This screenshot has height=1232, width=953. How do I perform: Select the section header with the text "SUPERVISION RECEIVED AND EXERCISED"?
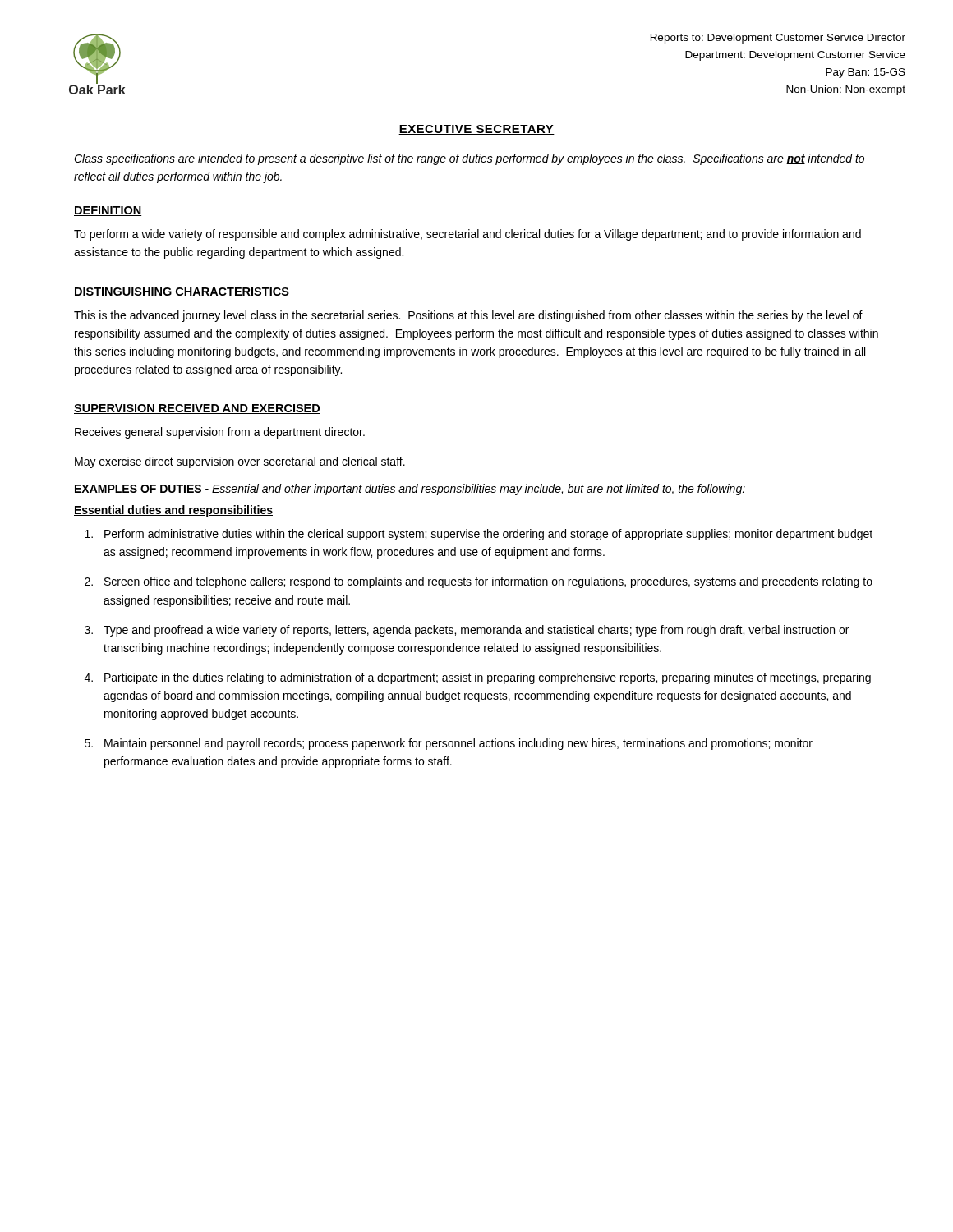[197, 408]
